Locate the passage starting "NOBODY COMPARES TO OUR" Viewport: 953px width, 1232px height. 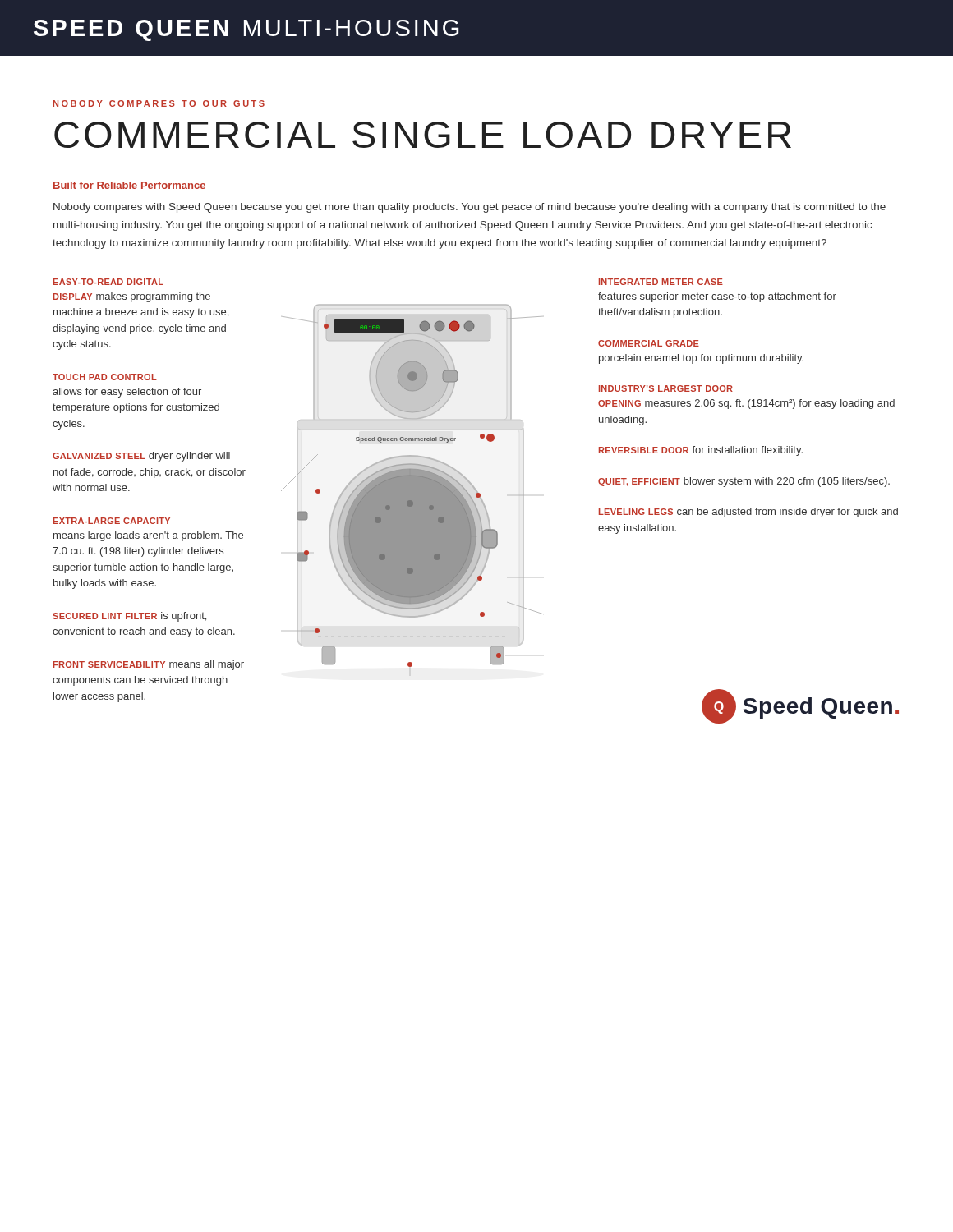476,127
